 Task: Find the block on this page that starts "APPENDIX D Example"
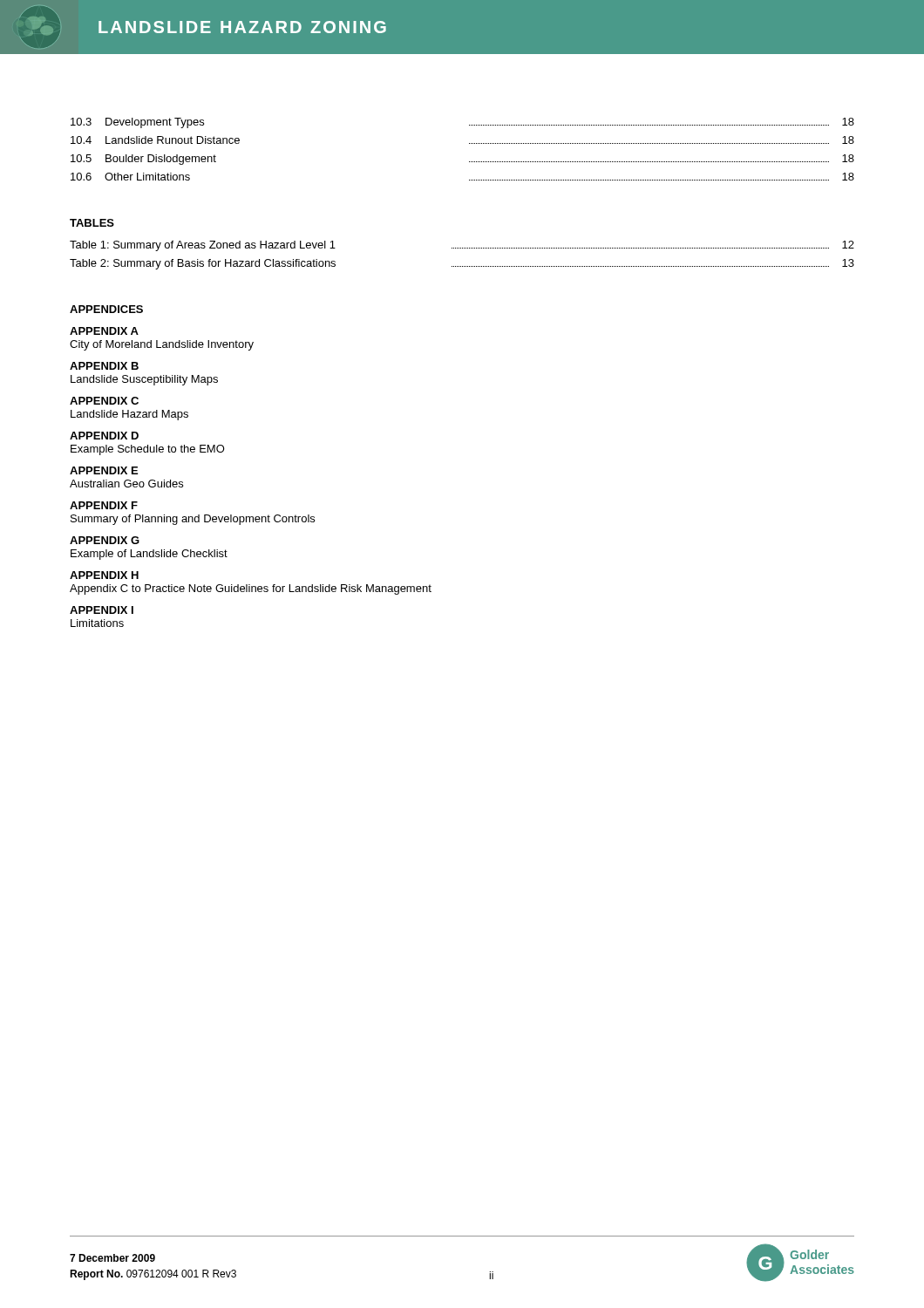tap(104, 436)
